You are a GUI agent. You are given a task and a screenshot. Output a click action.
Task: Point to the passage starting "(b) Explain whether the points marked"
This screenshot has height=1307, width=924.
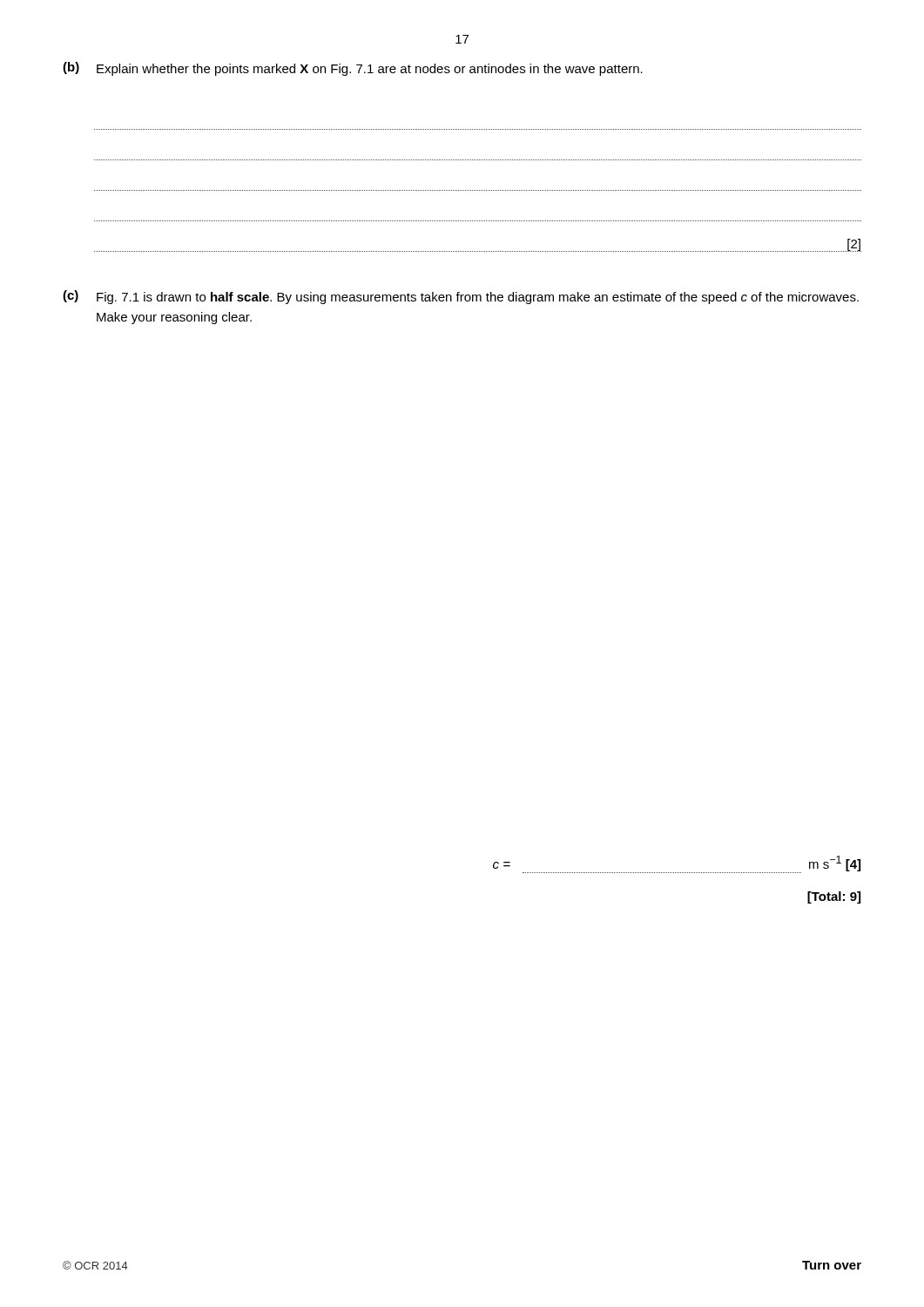[462, 69]
